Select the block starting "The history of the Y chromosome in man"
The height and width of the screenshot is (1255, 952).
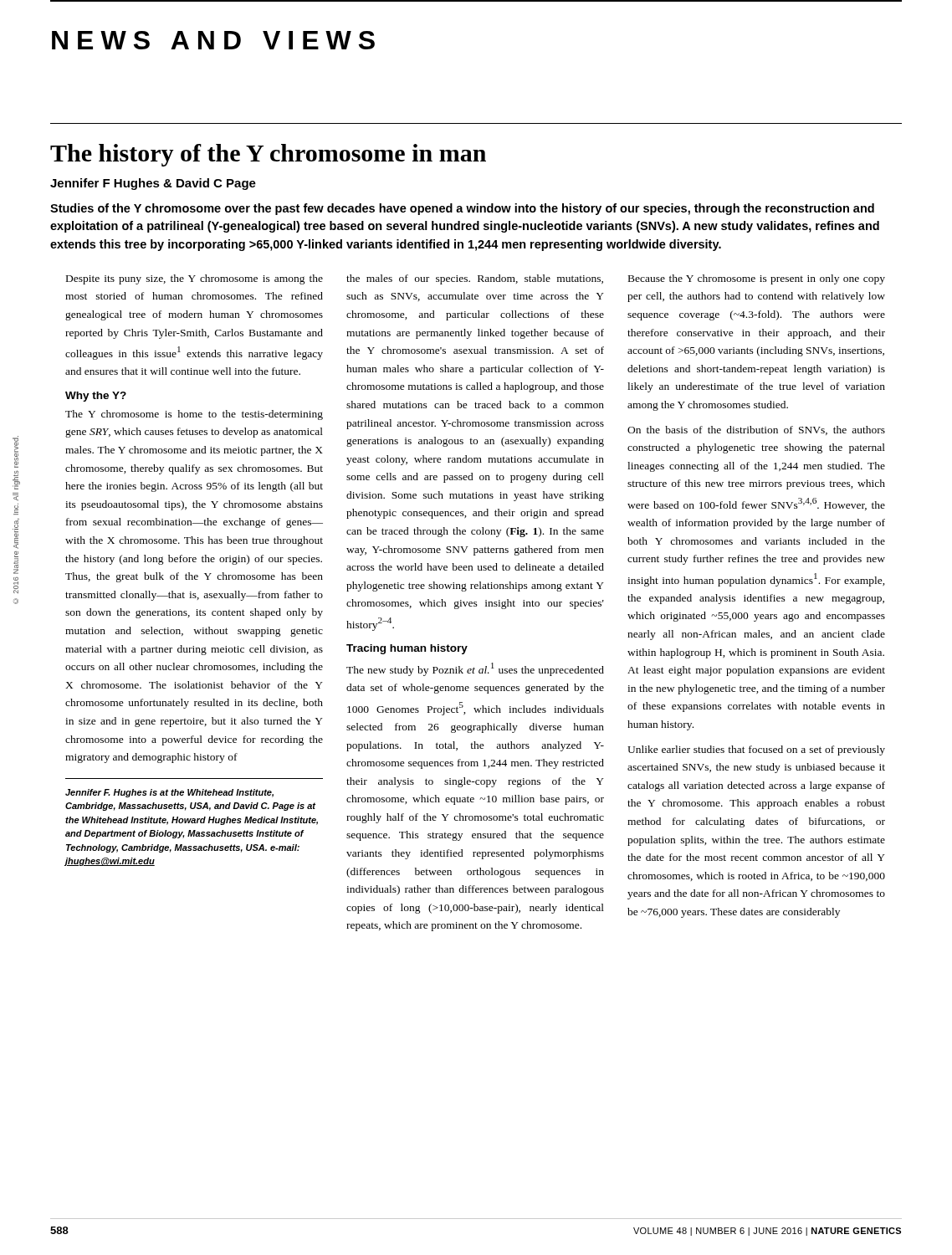click(x=268, y=153)
